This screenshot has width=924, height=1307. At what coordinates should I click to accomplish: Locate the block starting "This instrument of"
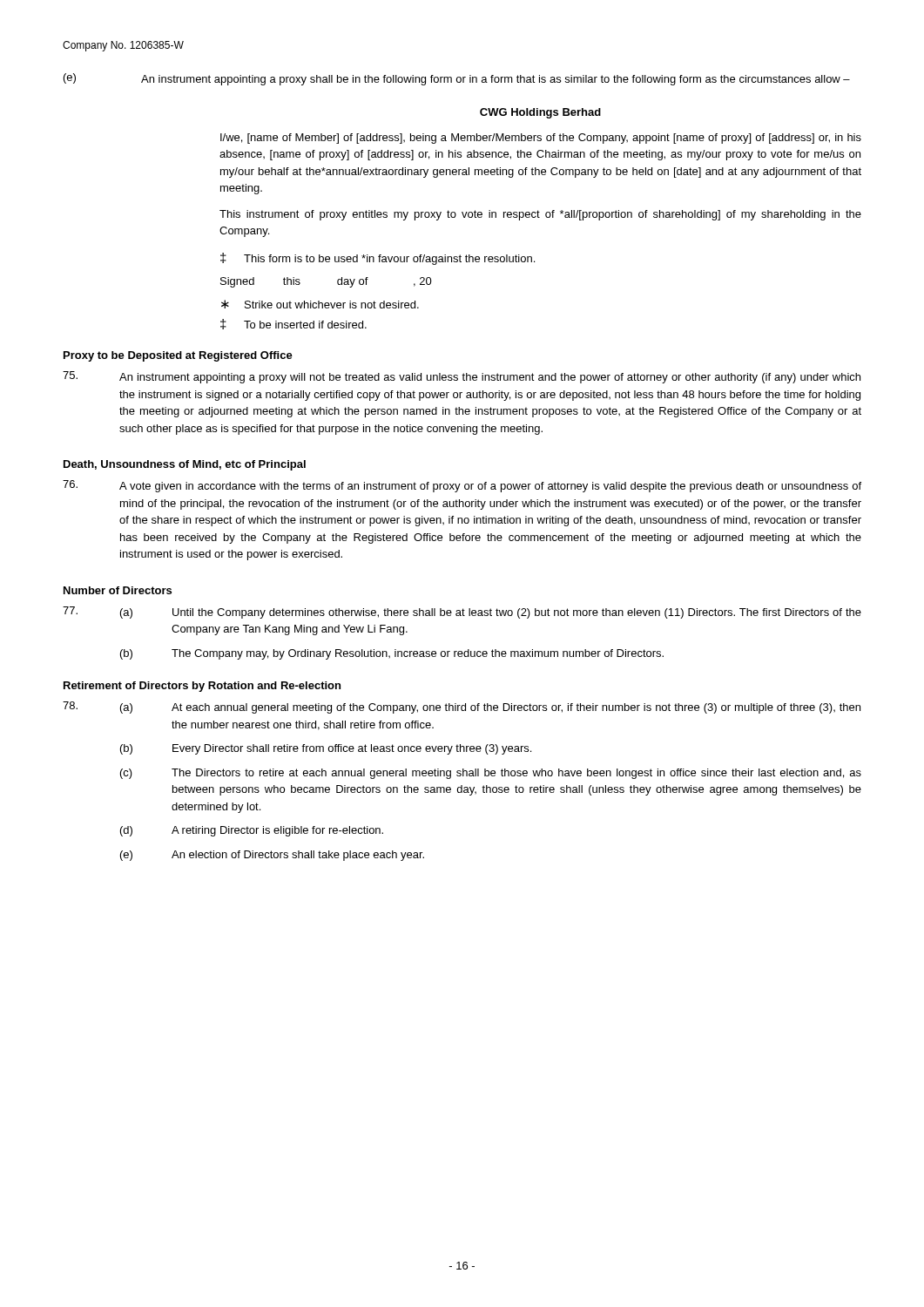[540, 222]
